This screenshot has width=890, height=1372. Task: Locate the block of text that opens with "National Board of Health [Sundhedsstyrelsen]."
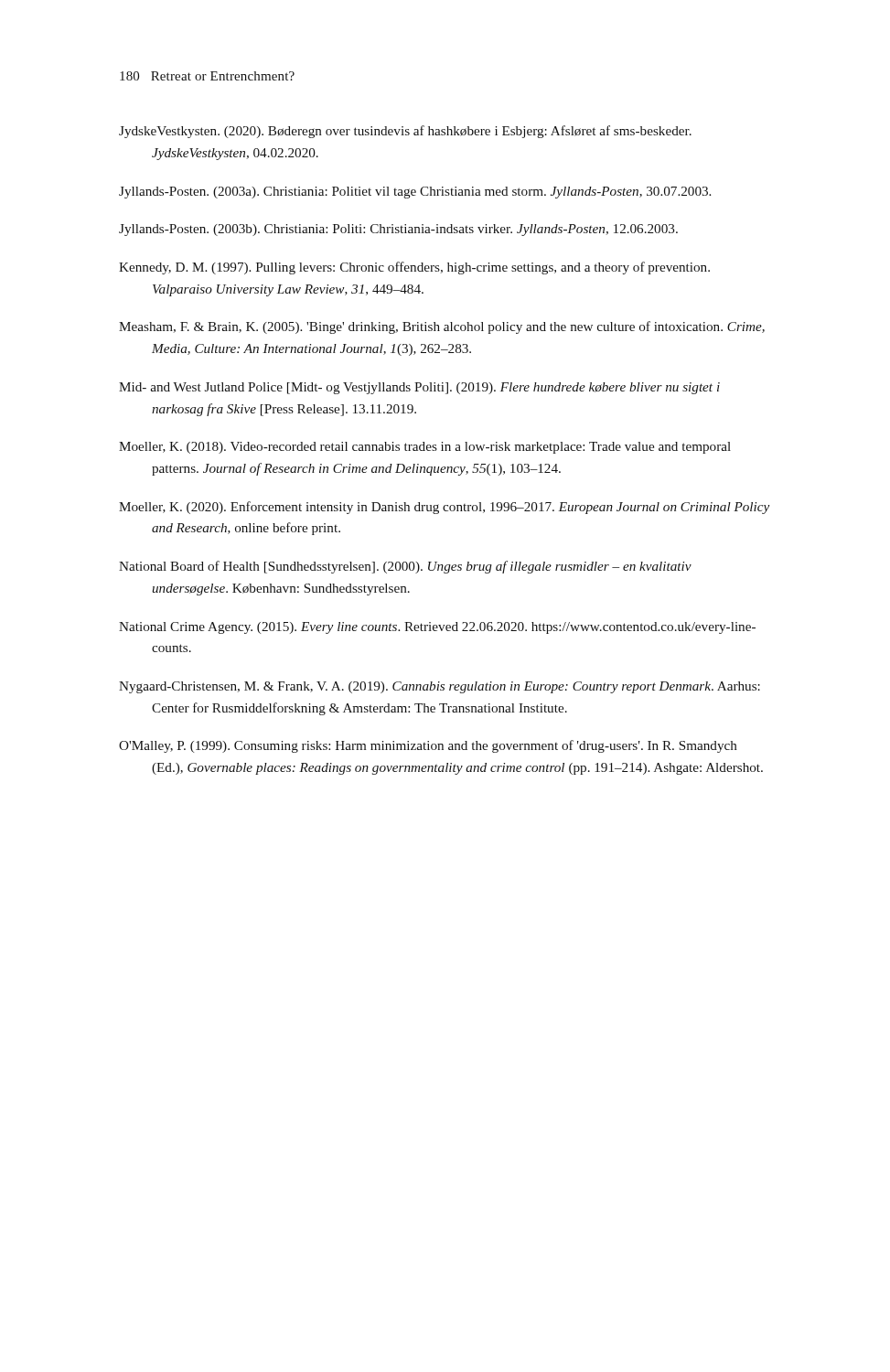pos(405,577)
